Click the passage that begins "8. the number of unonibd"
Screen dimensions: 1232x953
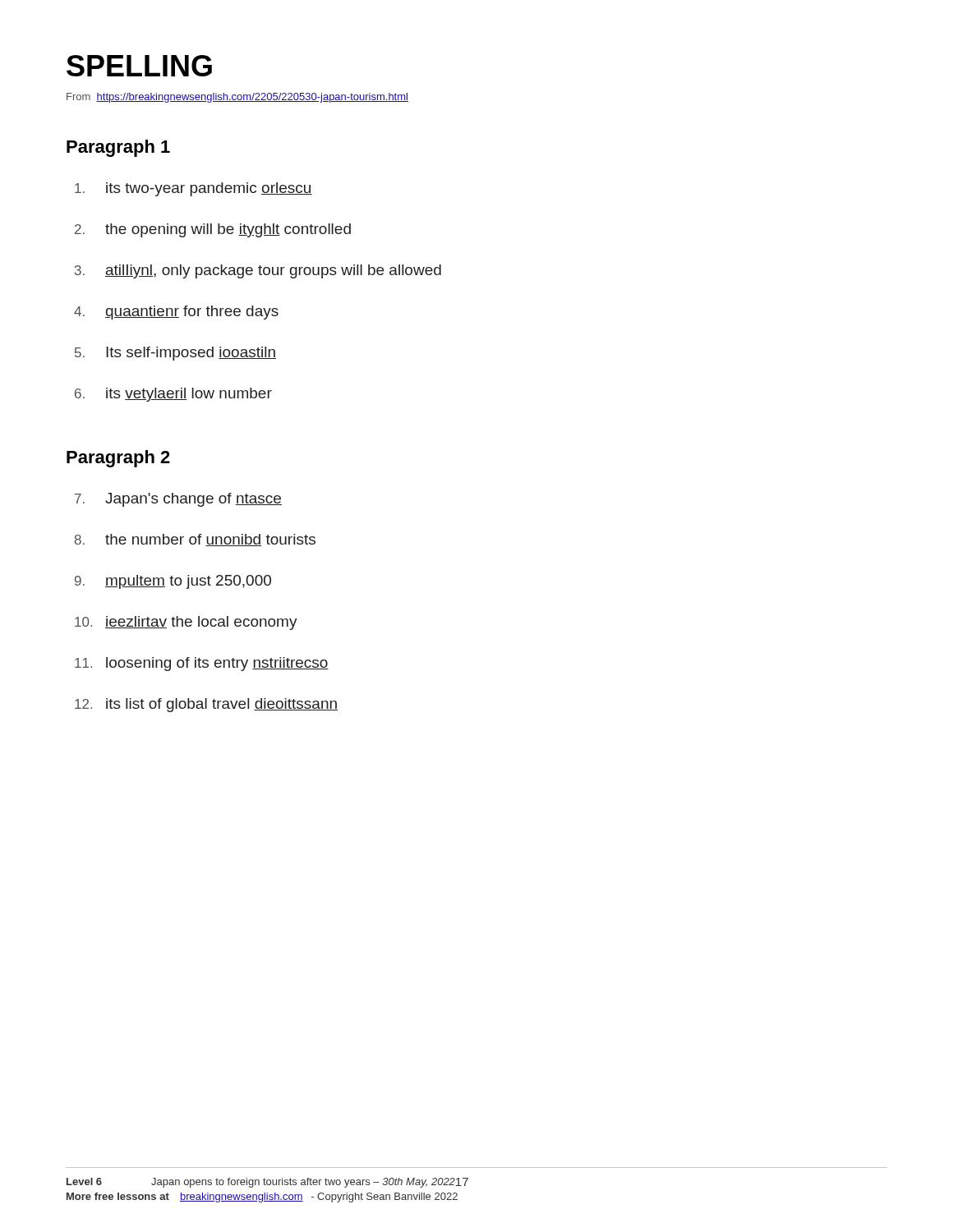click(x=191, y=540)
